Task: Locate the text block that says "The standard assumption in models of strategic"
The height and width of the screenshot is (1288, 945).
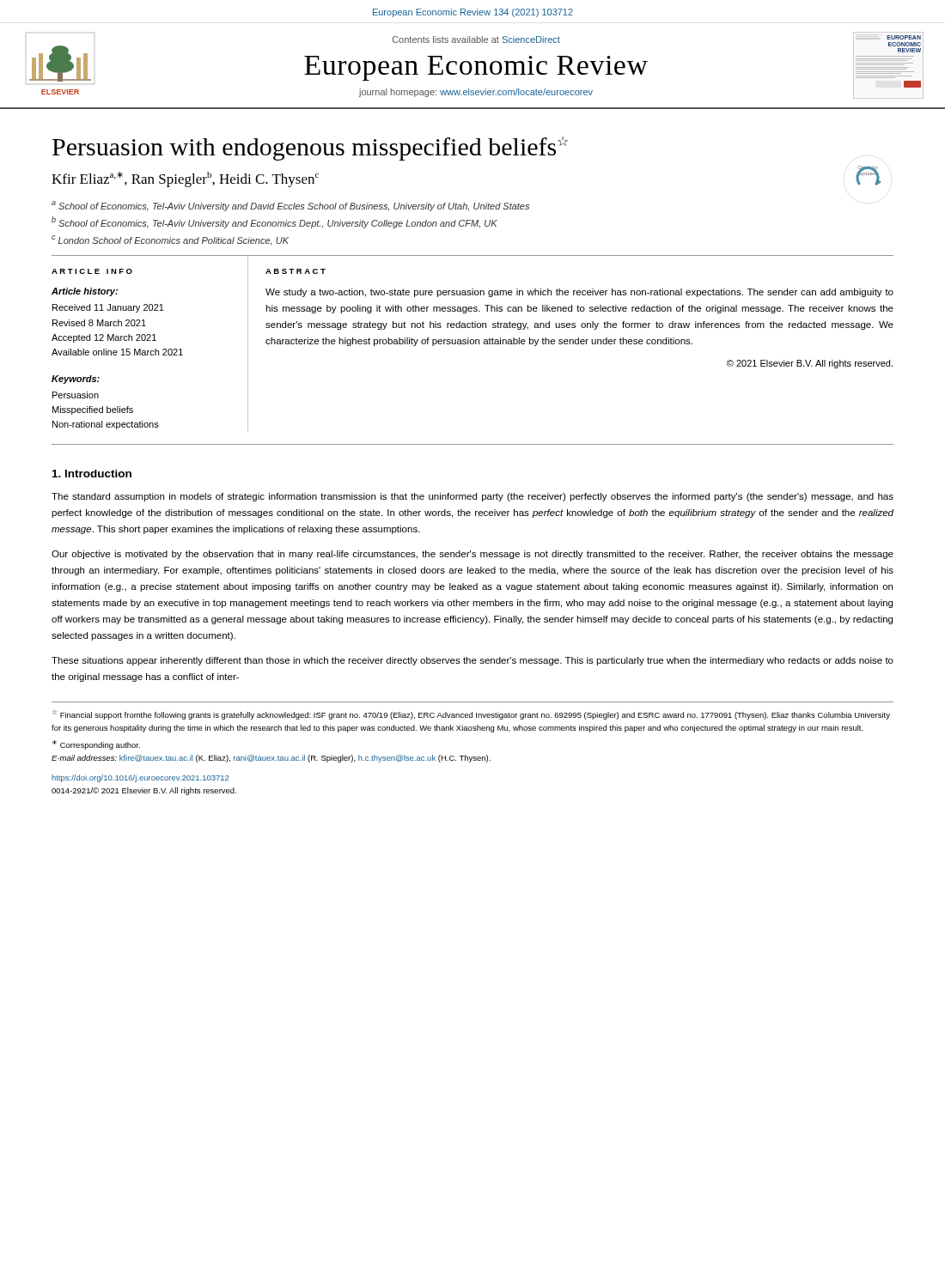Action: 472,512
